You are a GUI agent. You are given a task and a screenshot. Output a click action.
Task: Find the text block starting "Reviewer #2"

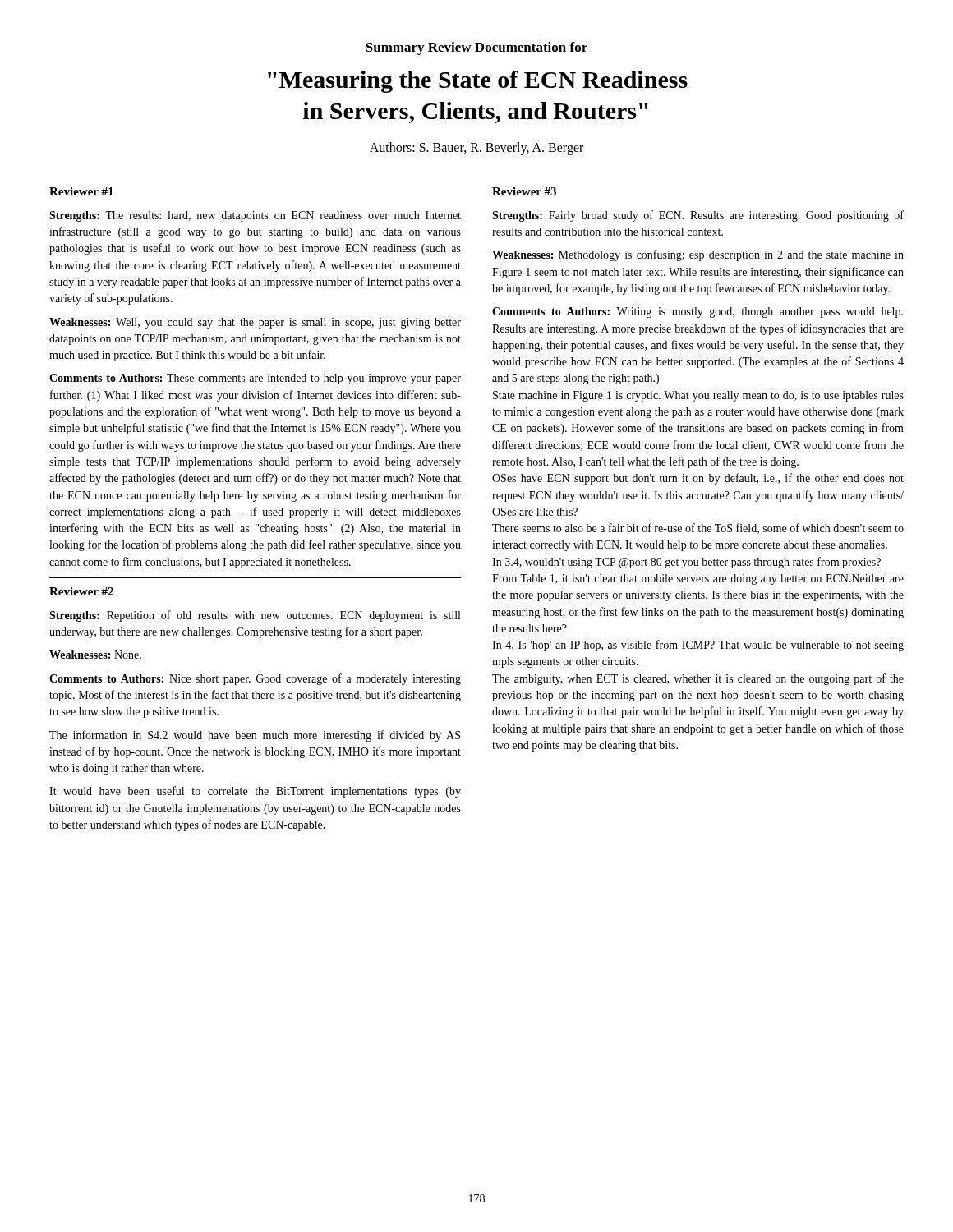pyautogui.click(x=82, y=591)
